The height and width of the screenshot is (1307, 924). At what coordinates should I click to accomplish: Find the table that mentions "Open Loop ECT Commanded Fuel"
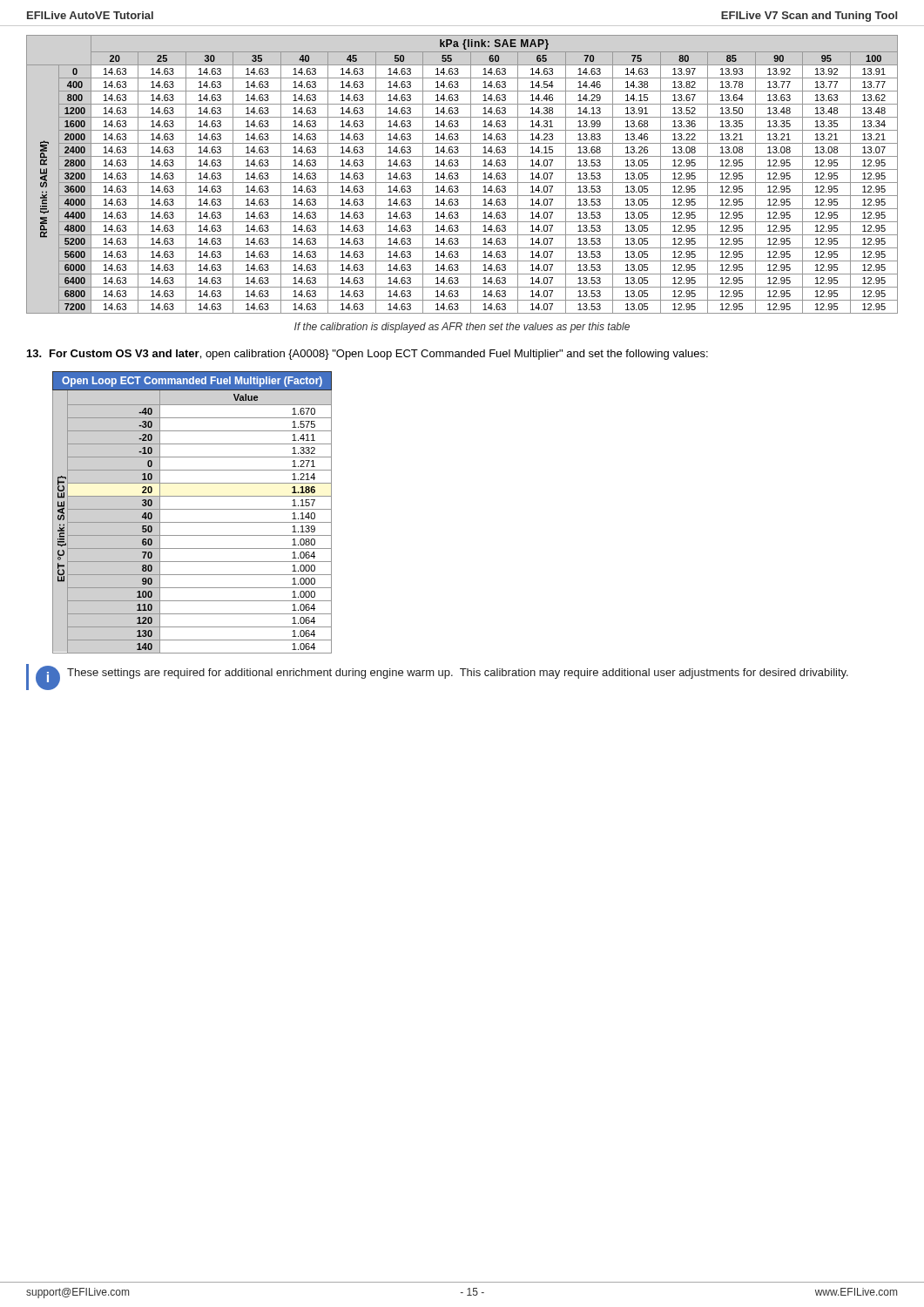475,512
